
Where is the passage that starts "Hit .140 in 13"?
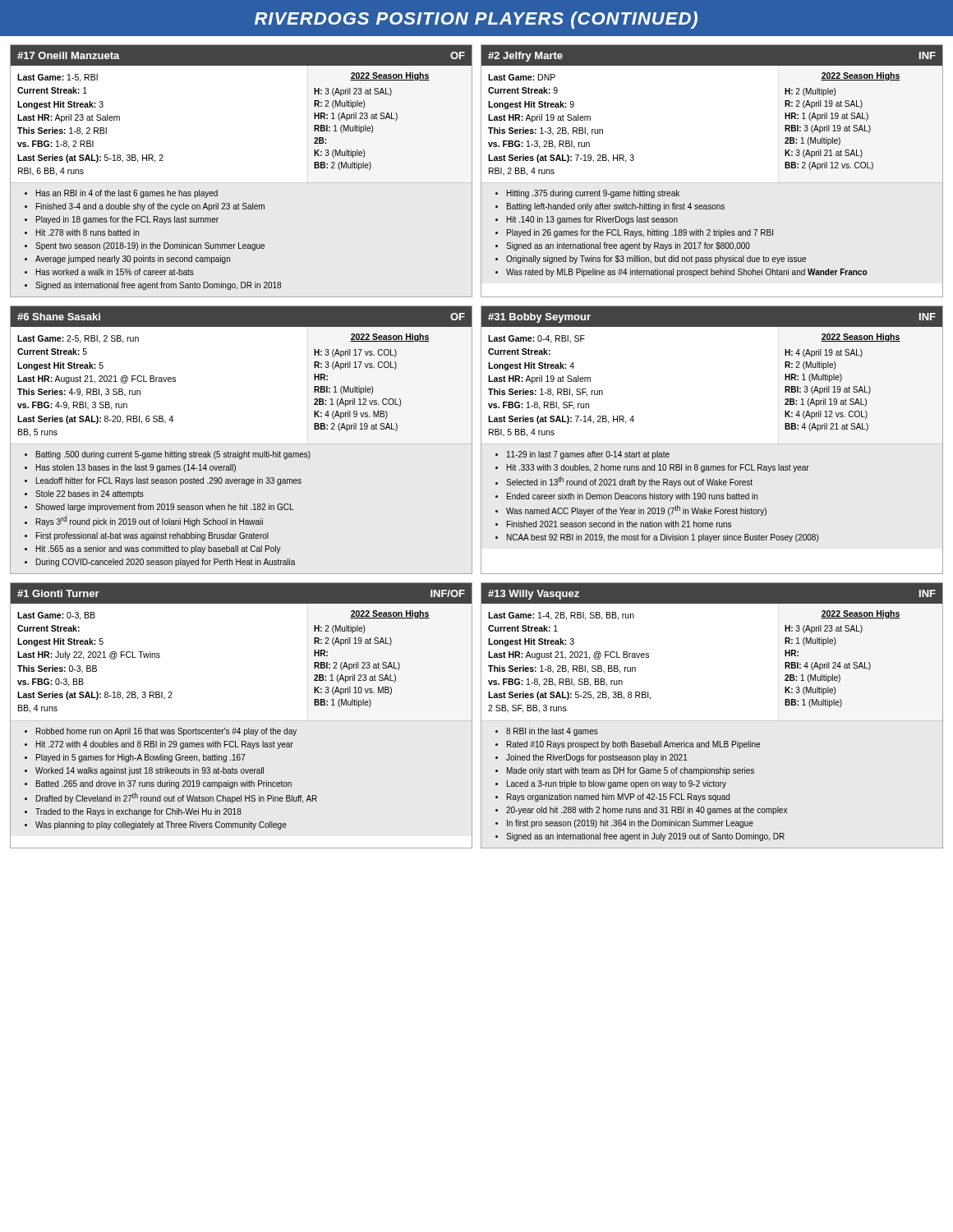pyautogui.click(x=592, y=220)
